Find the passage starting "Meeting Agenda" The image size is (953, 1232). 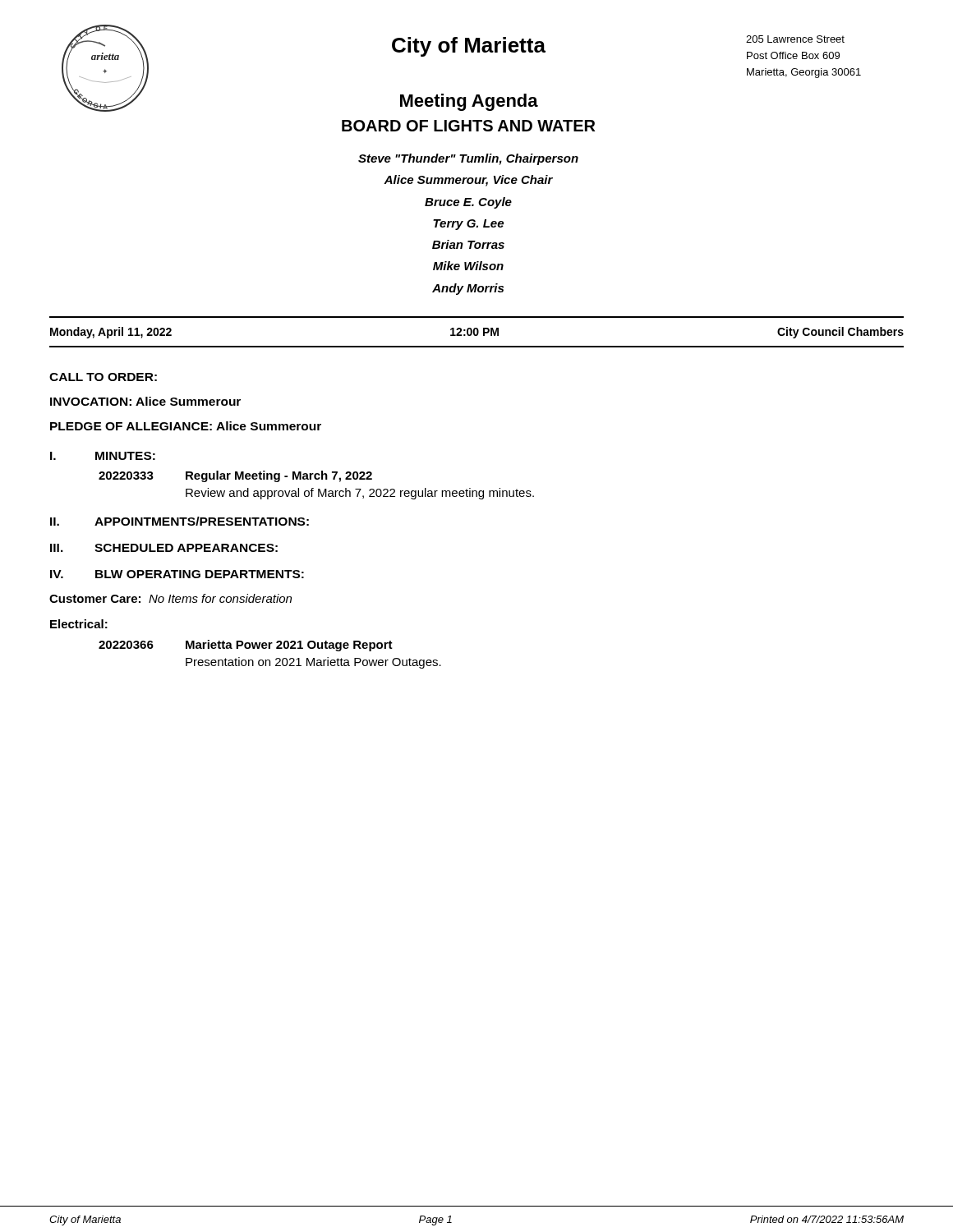pyautogui.click(x=468, y=101)
